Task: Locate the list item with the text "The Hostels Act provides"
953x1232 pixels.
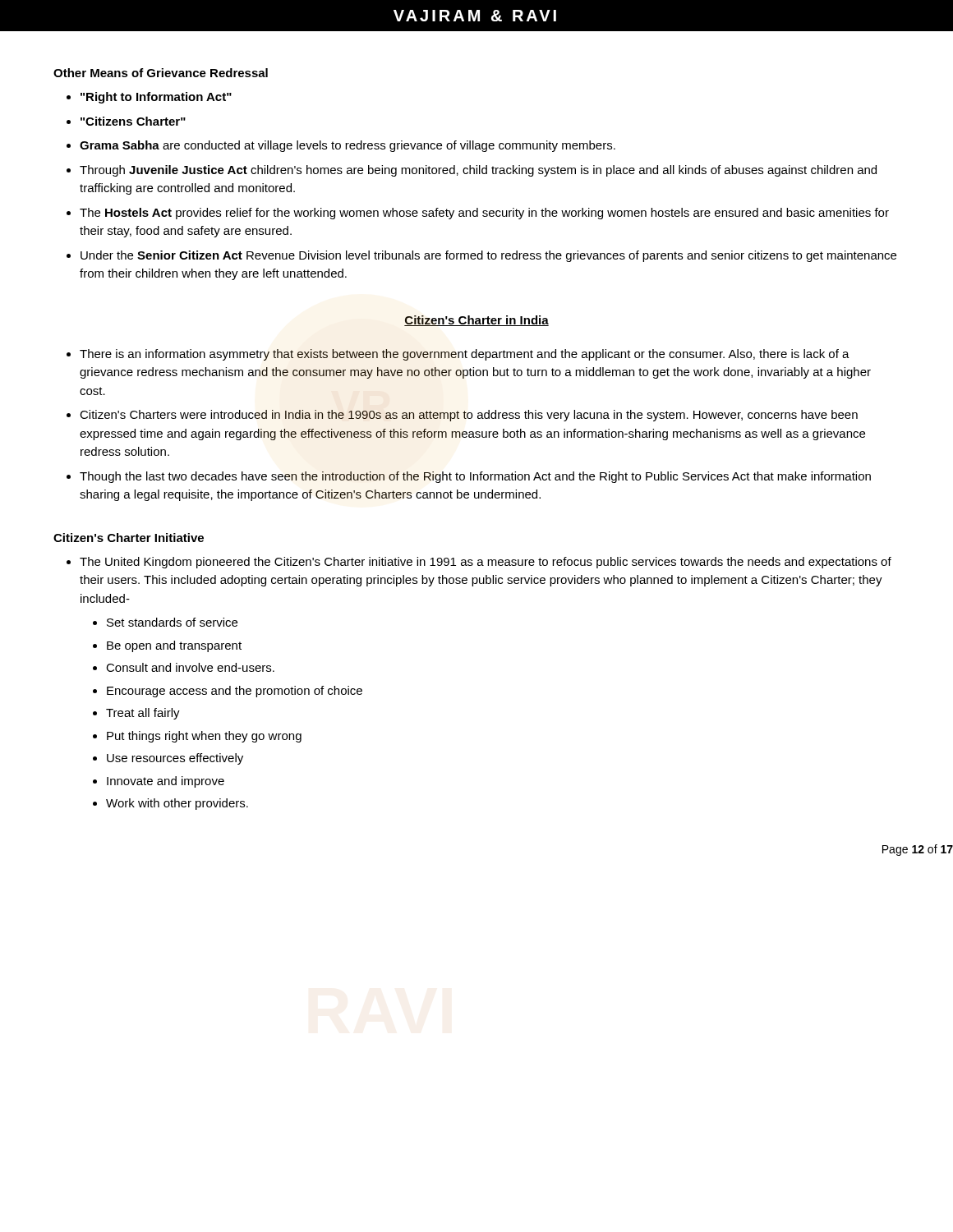Action: coord(484,221)
